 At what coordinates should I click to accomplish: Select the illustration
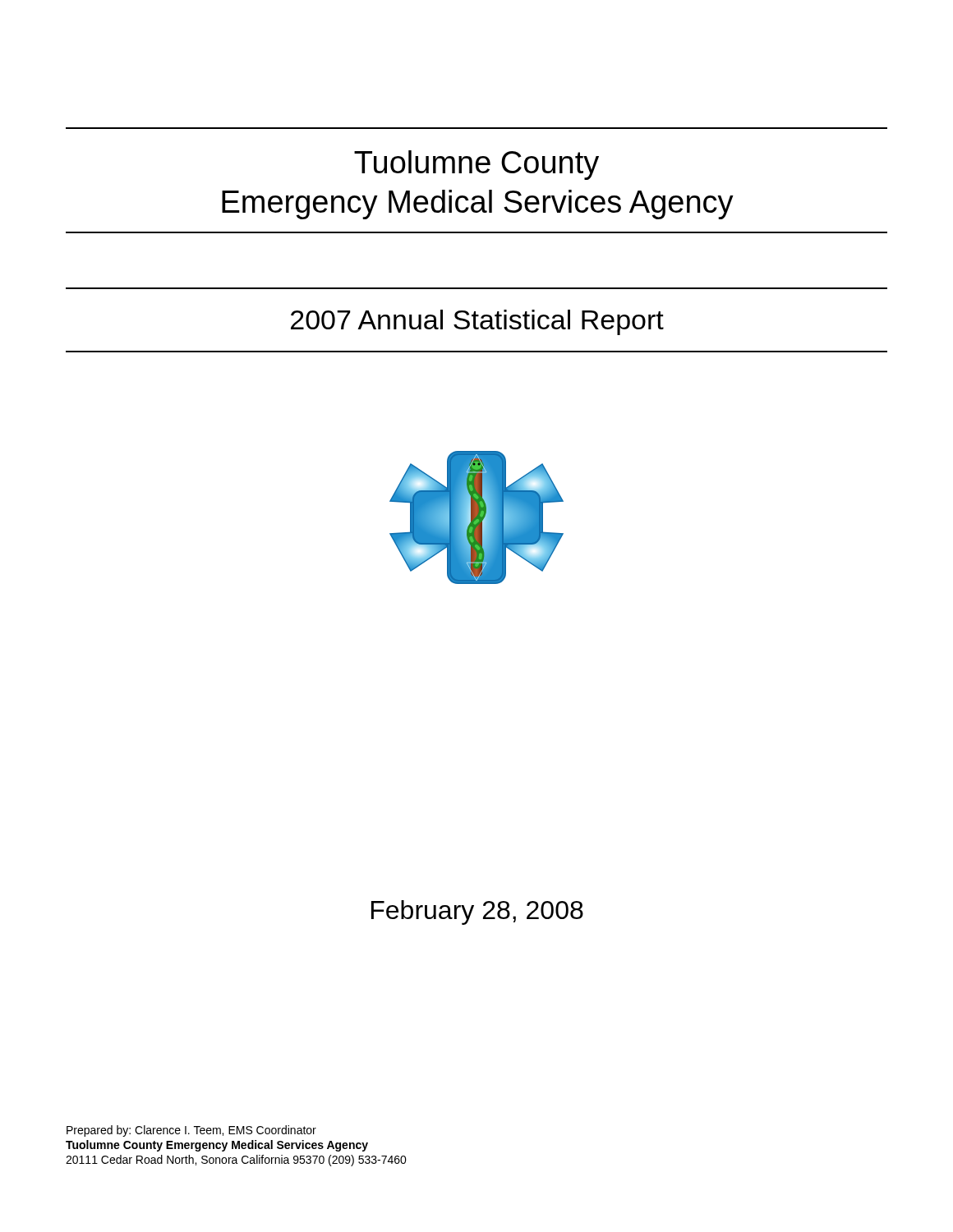point(476,517)
